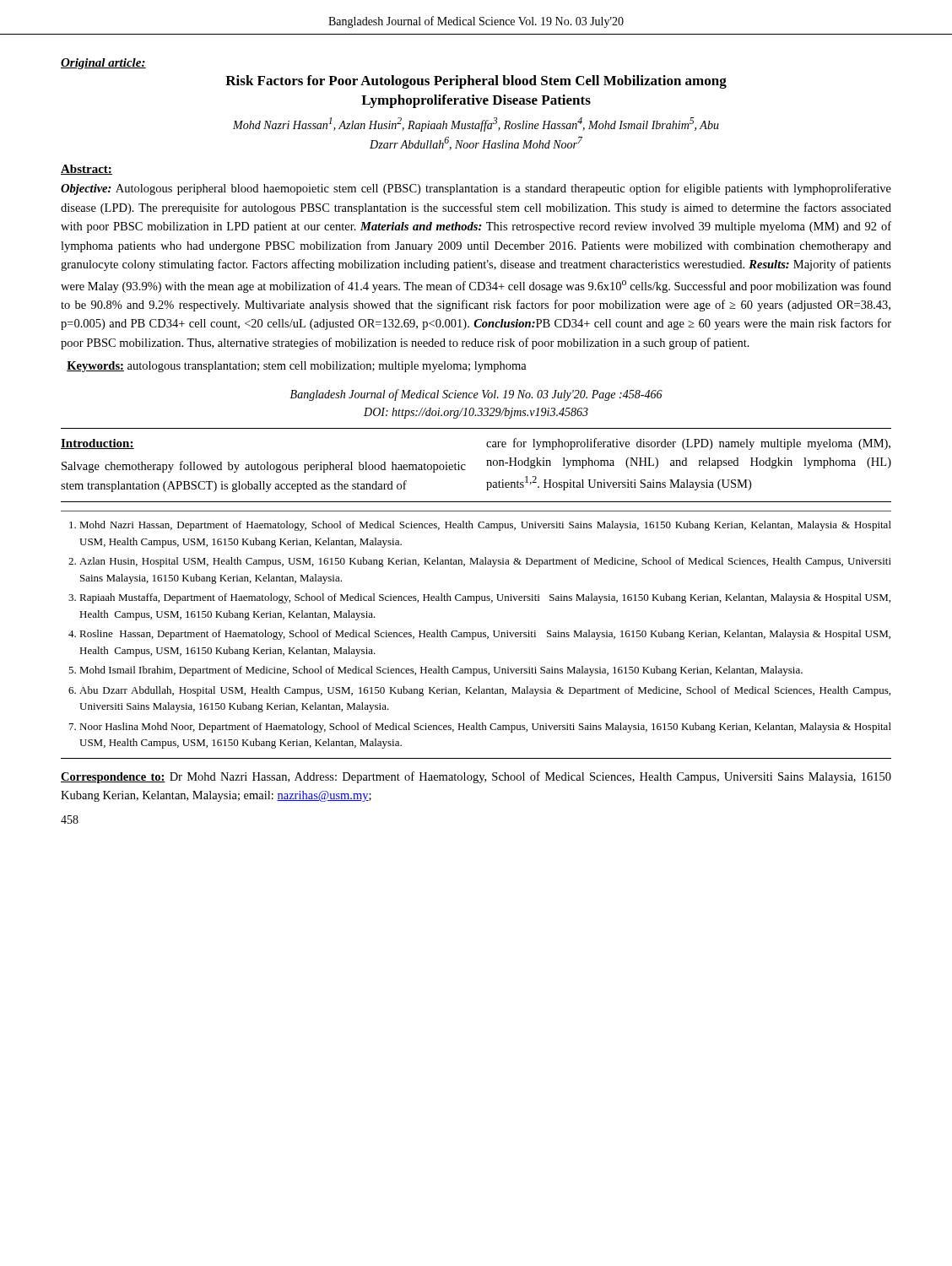Locate the list item containing "Mohd Nazri Hassan, Department of Haematology, School of"
Screen dimensions: 1266x952
(x=485, y=533)
